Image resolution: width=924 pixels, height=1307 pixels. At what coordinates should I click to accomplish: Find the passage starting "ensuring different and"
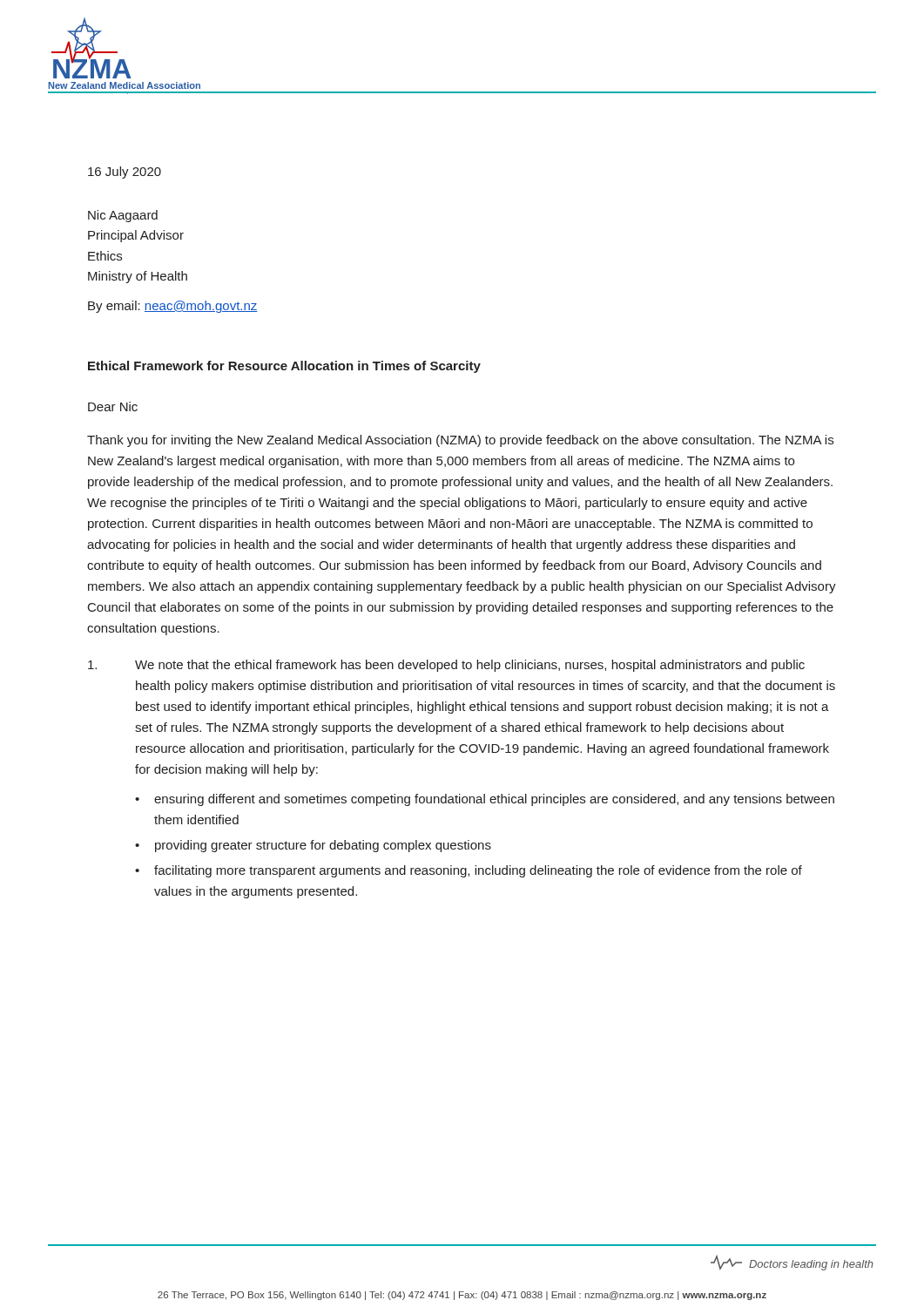495,809
